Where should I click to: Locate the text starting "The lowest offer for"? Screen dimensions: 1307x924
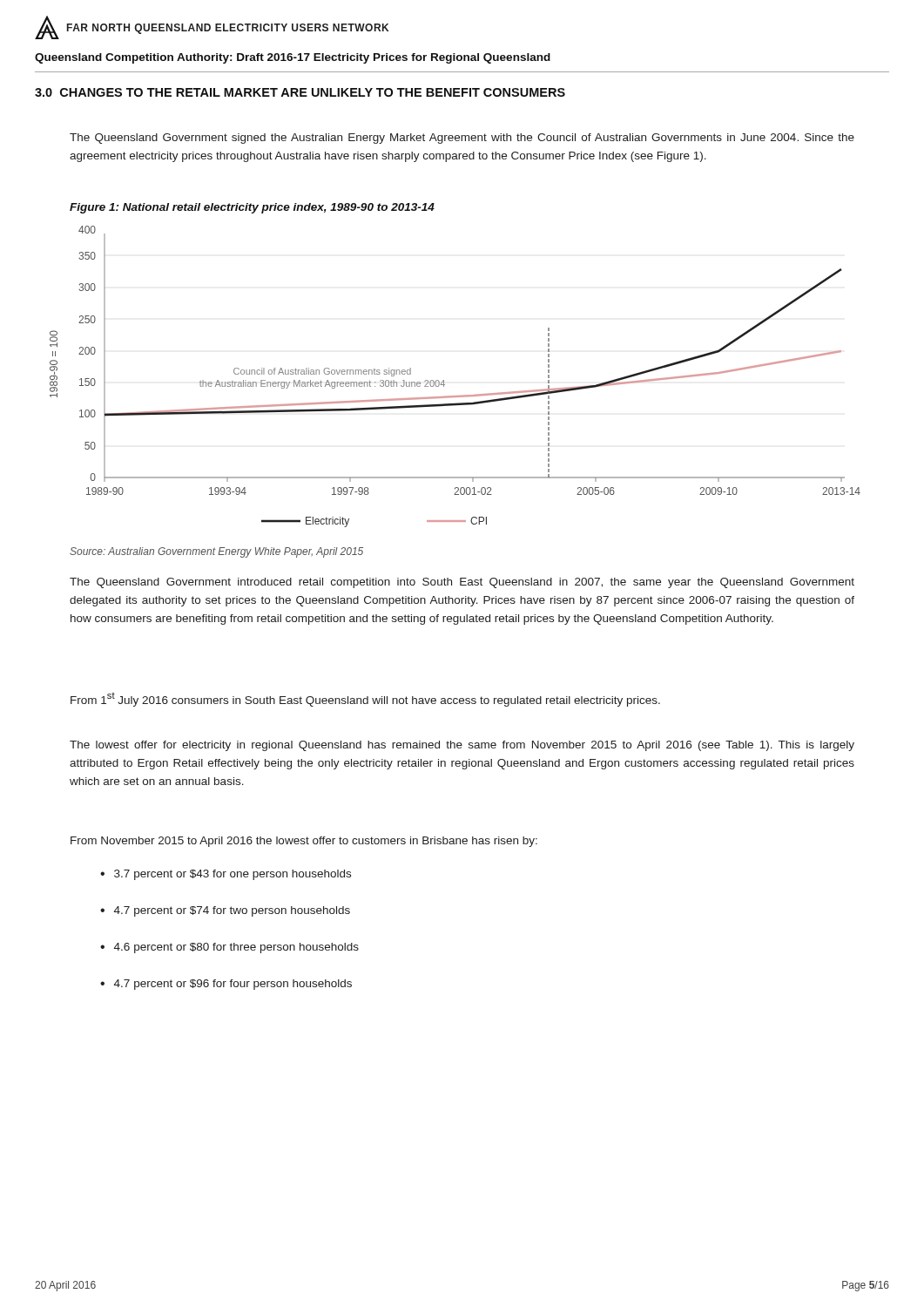tap(462, 763)
